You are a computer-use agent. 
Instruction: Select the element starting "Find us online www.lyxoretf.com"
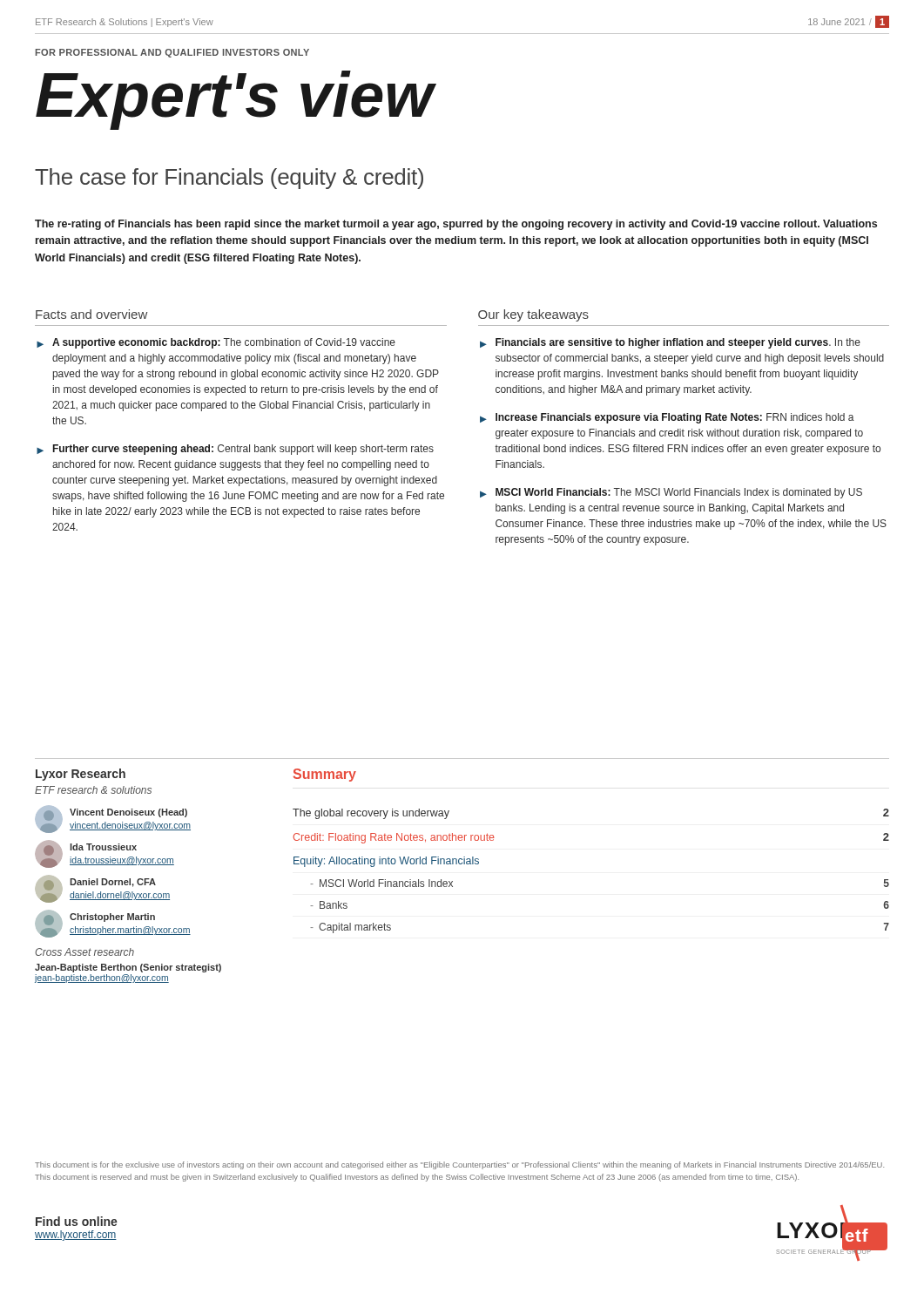[76, 1228]
